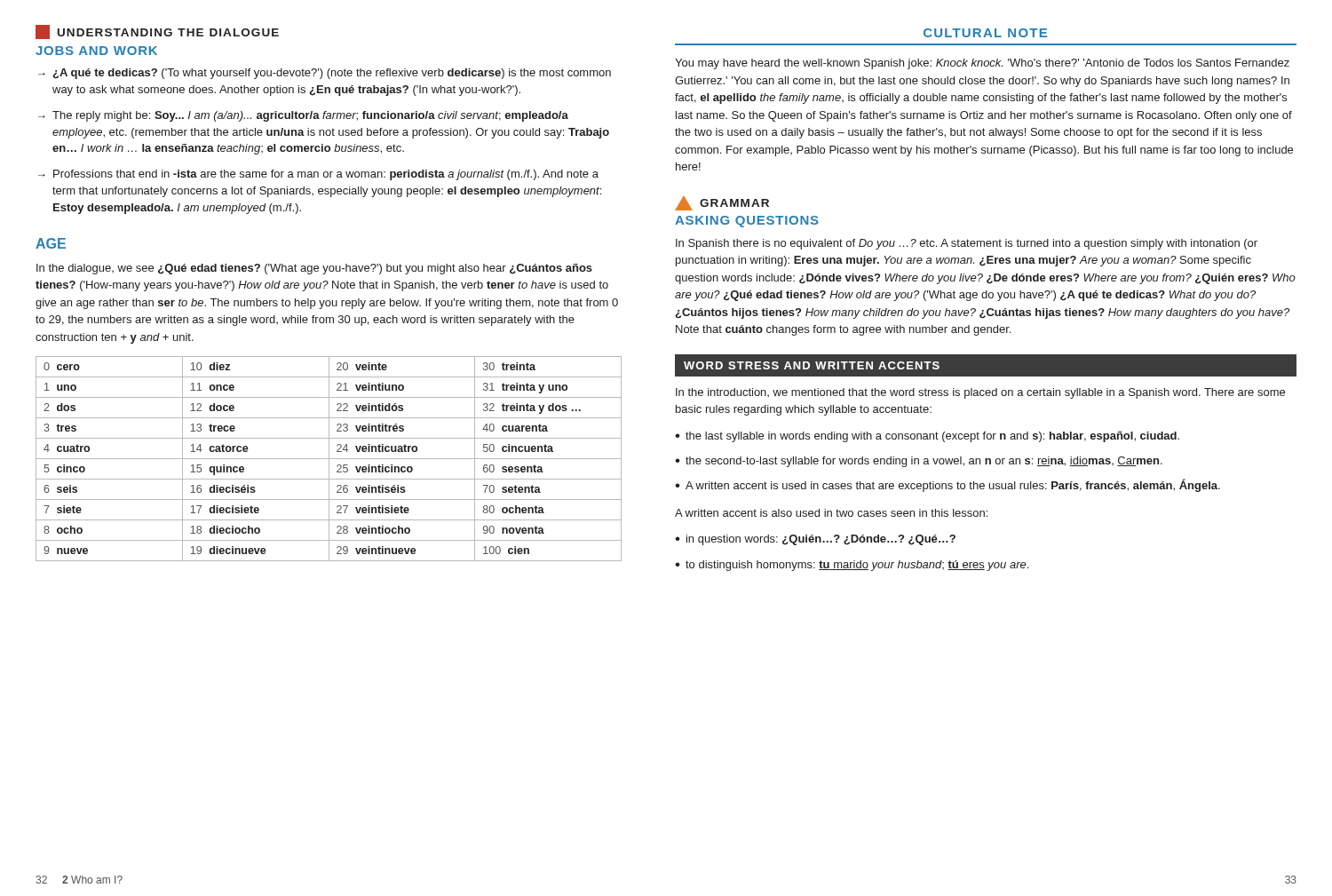Click on the text block starting "In Spanish there is no equivalent"
1332x896 pixels.
click(986, 286)
